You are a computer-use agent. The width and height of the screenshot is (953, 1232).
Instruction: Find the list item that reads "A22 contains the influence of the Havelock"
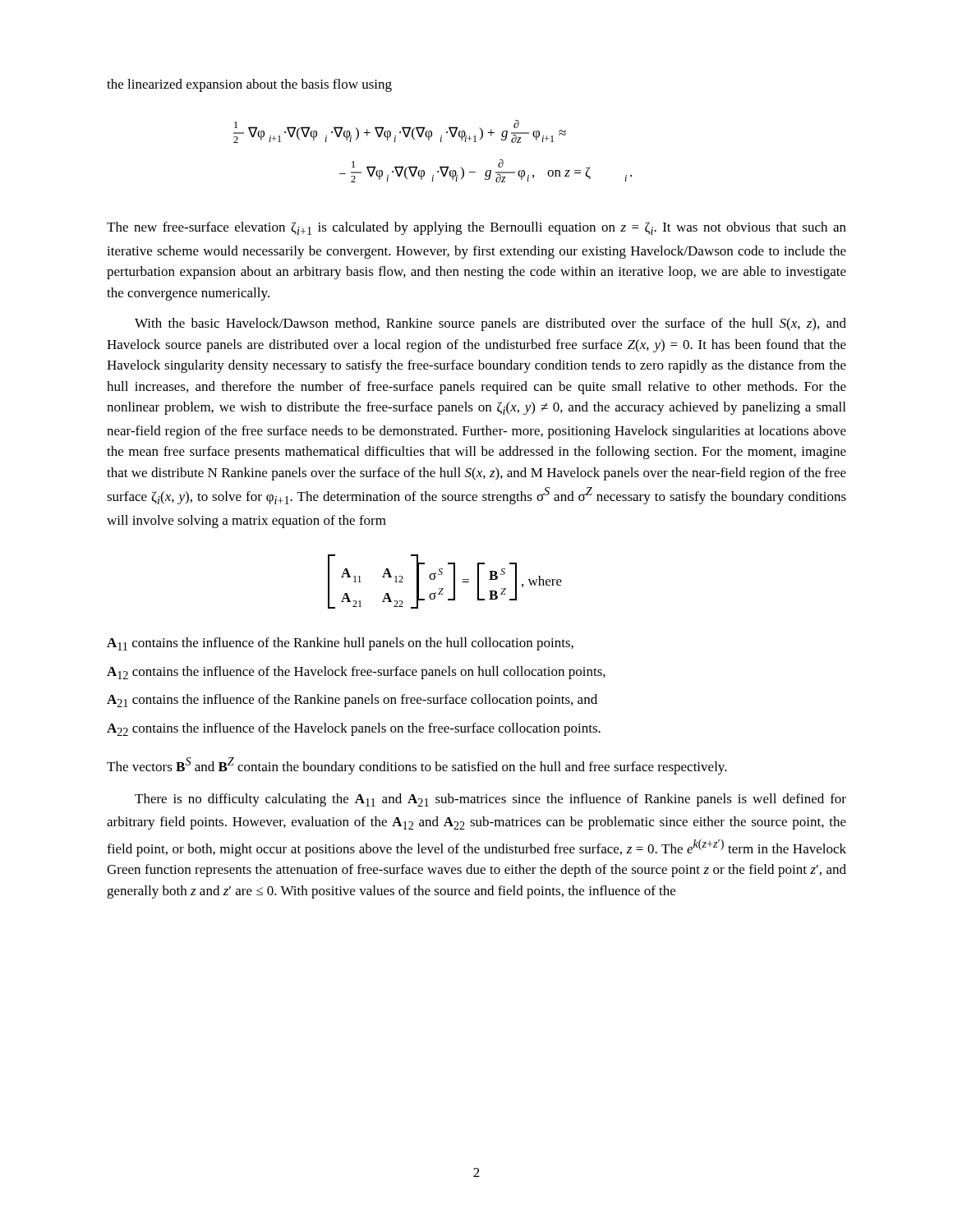coord(354,730)
